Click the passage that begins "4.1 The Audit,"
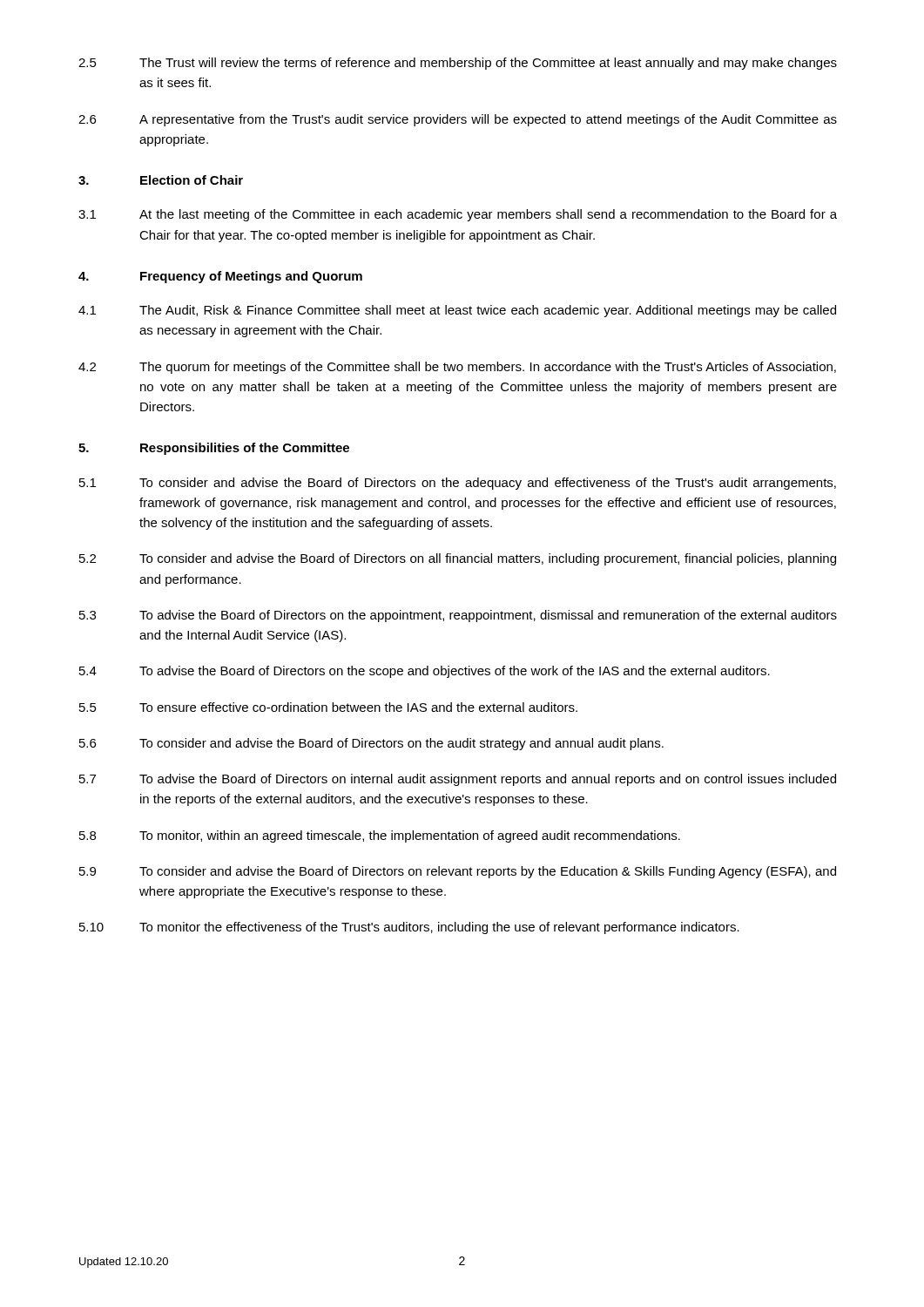Viewport: 924px width, 1307px height. [458, 320]
